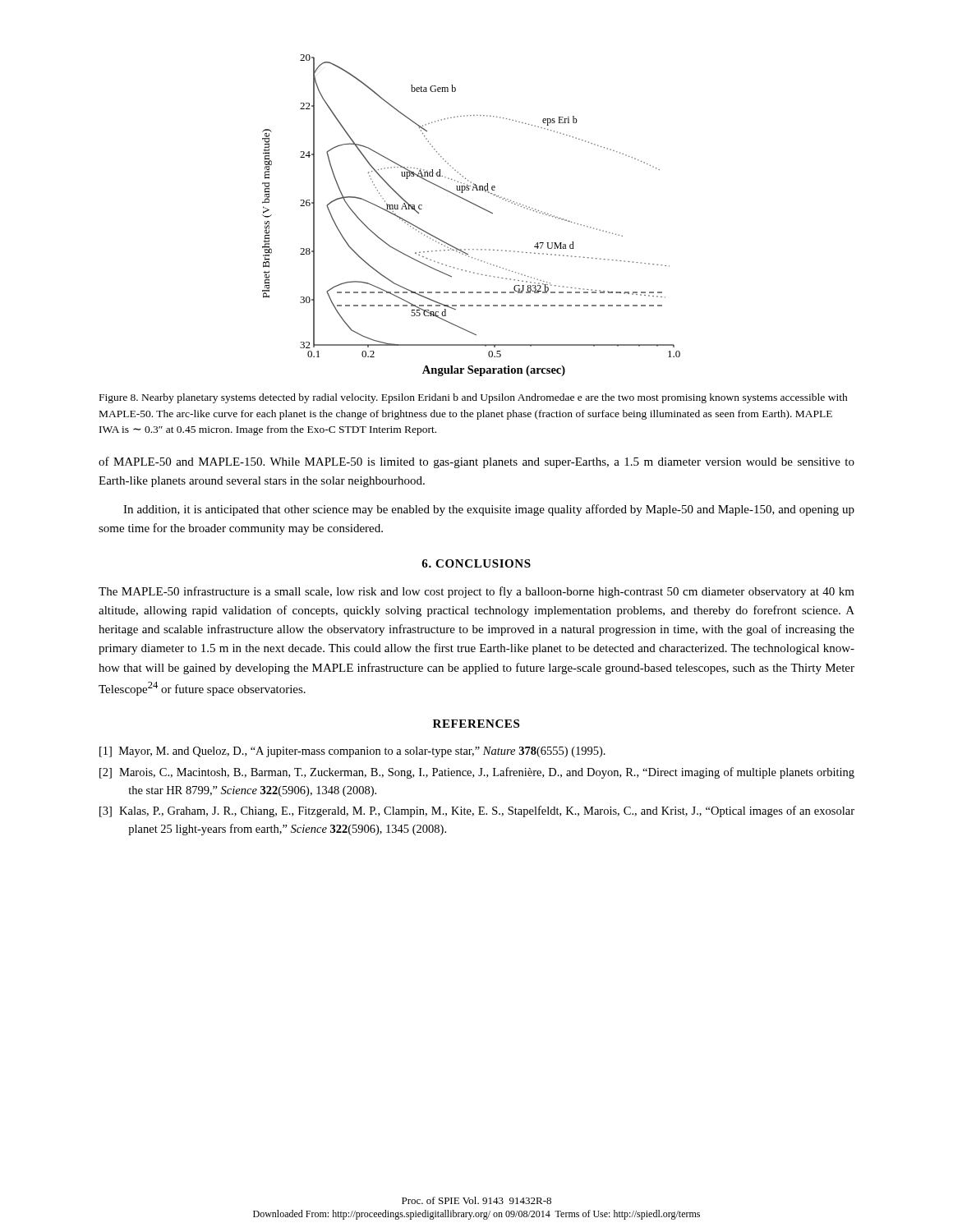Select the element starting "[2] Marois, C.,"
Image resolution: width=953 pixels, height=1232 pixels.
tap(476, 781)
